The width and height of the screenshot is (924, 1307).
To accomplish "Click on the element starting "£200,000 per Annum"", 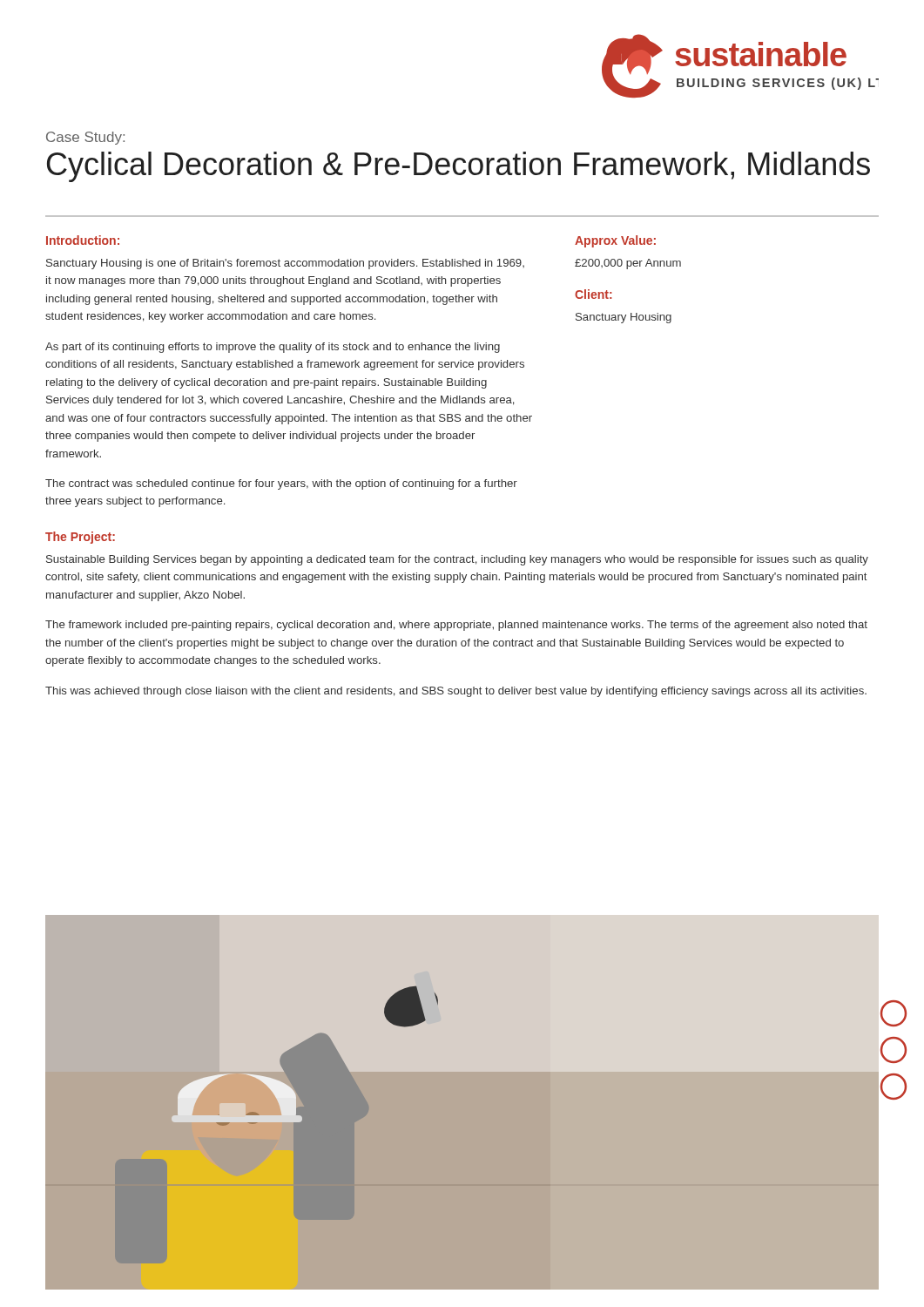I will 628,263.
